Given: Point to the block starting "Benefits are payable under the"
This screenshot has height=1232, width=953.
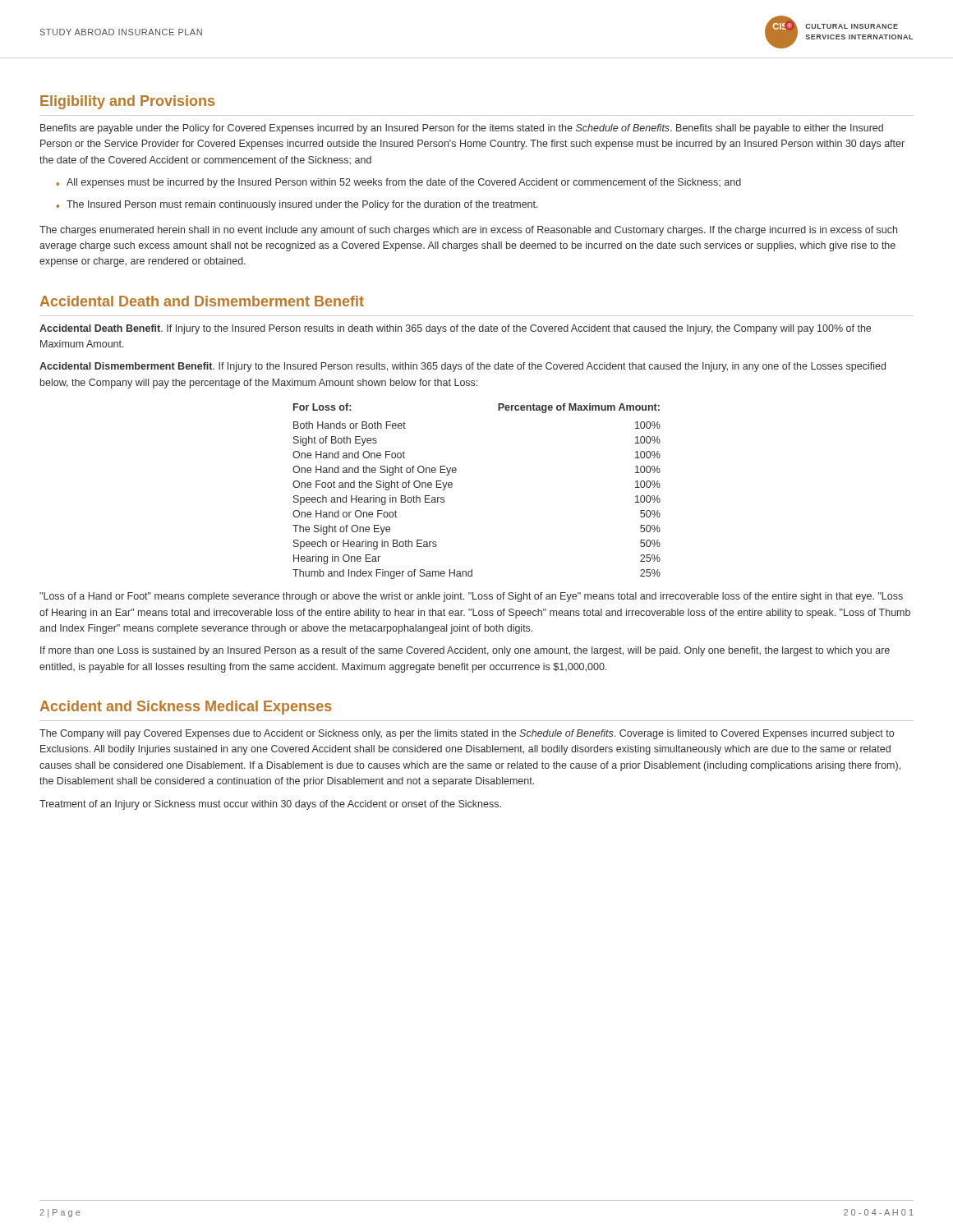Looking at the screenshot, I should tap(472, 144).
